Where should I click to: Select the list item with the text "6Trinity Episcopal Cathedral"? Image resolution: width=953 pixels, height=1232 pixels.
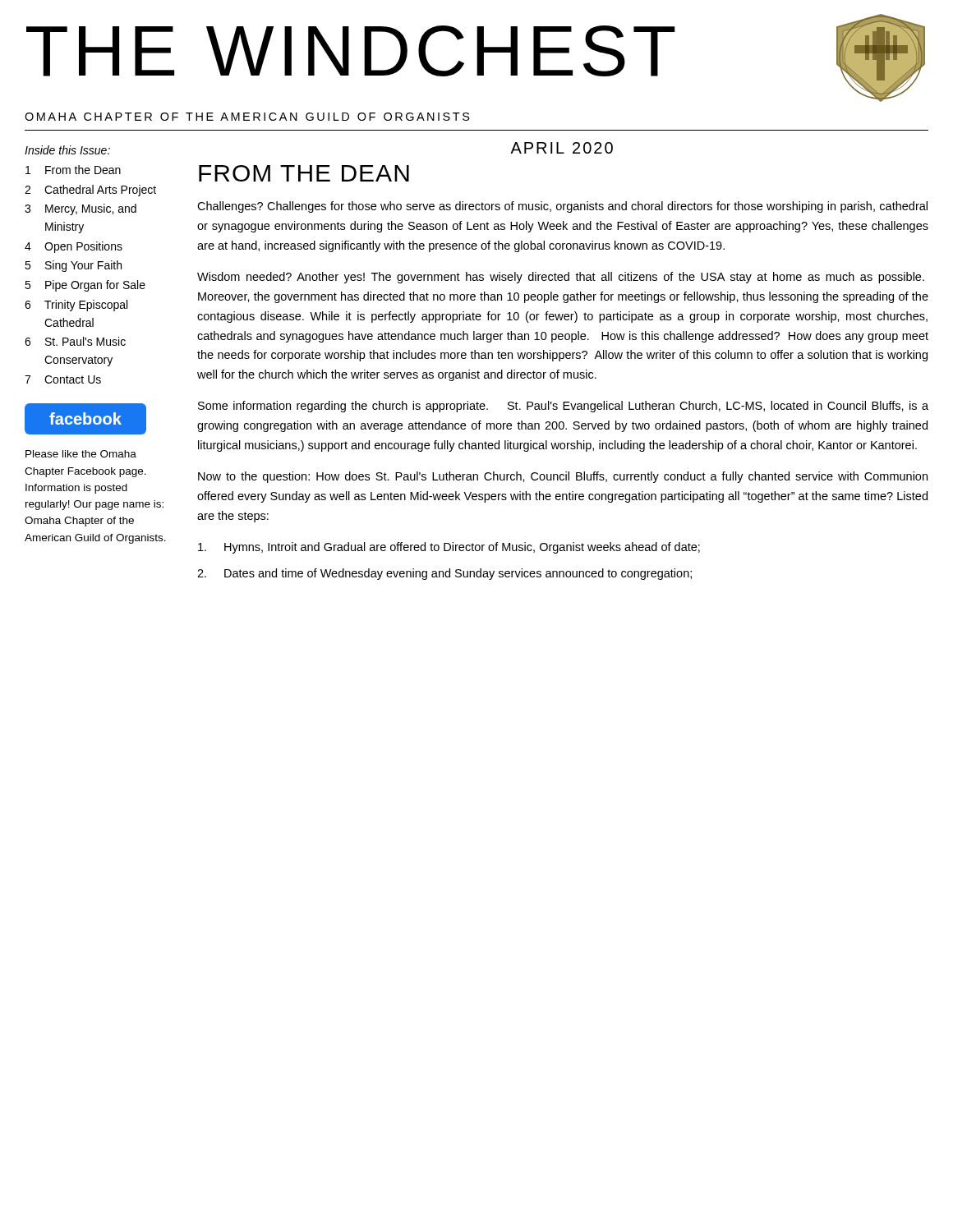[99, 314]
